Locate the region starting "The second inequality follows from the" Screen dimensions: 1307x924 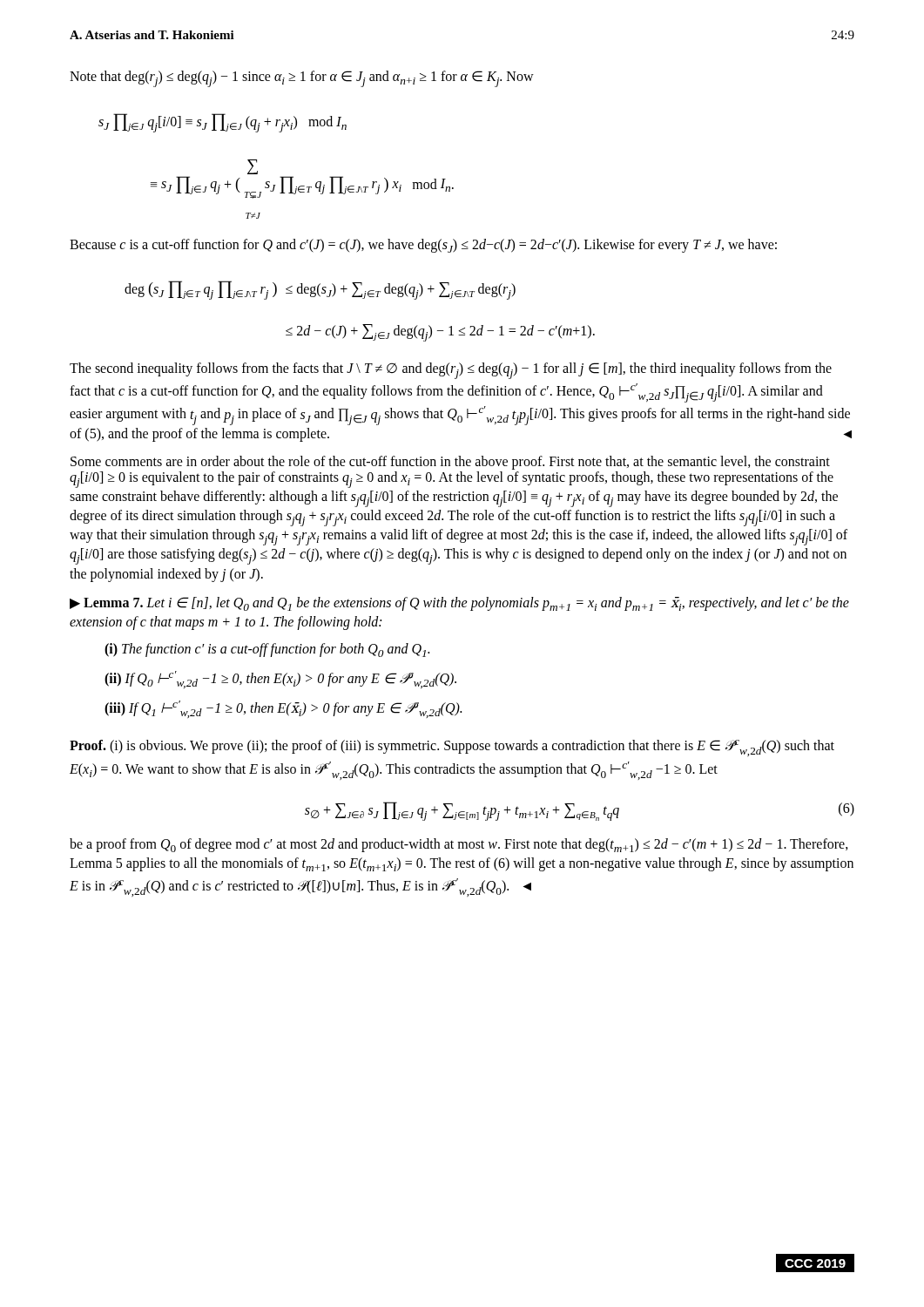(462, 401)
